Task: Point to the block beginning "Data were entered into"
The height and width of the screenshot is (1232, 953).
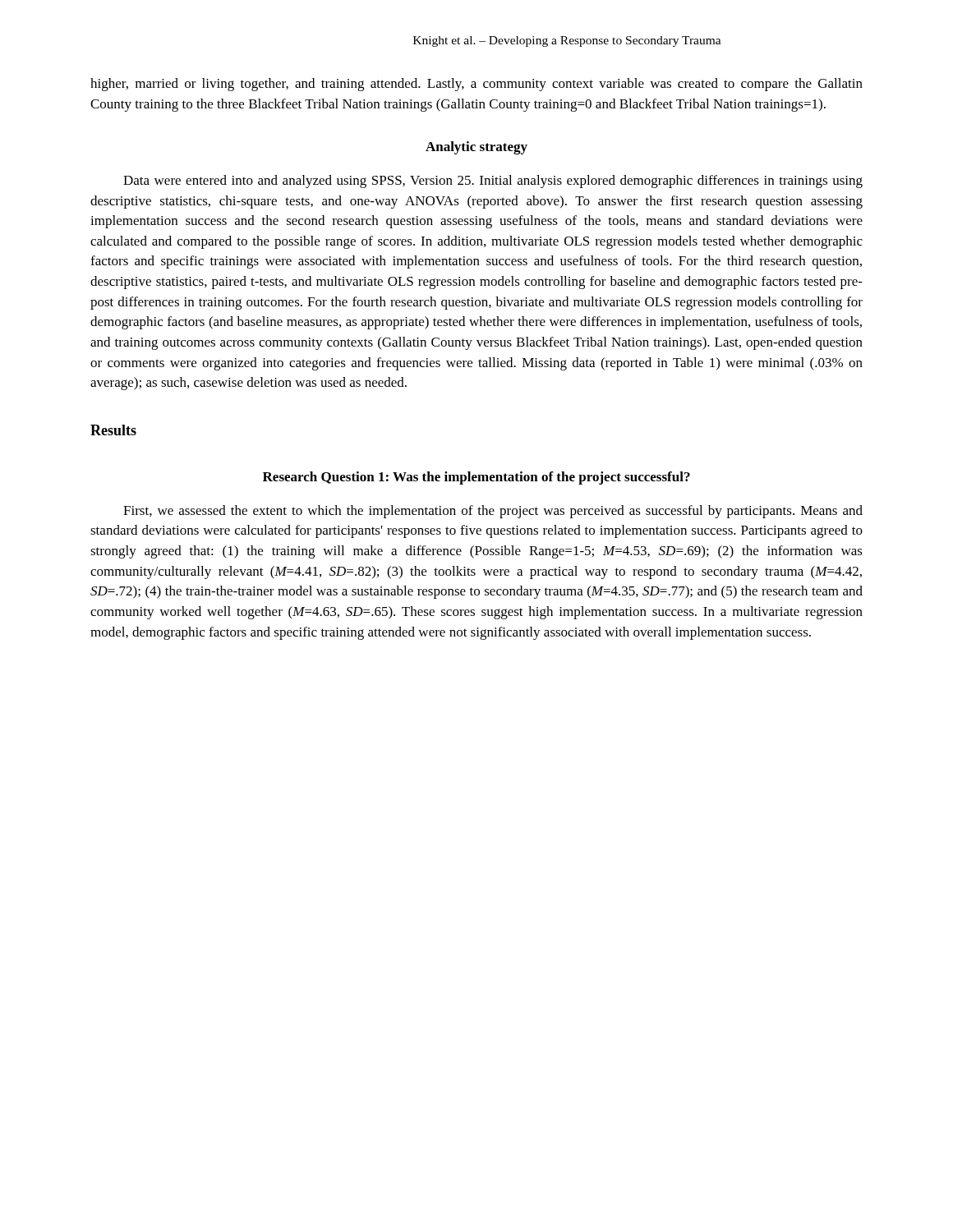Action: 476,282
